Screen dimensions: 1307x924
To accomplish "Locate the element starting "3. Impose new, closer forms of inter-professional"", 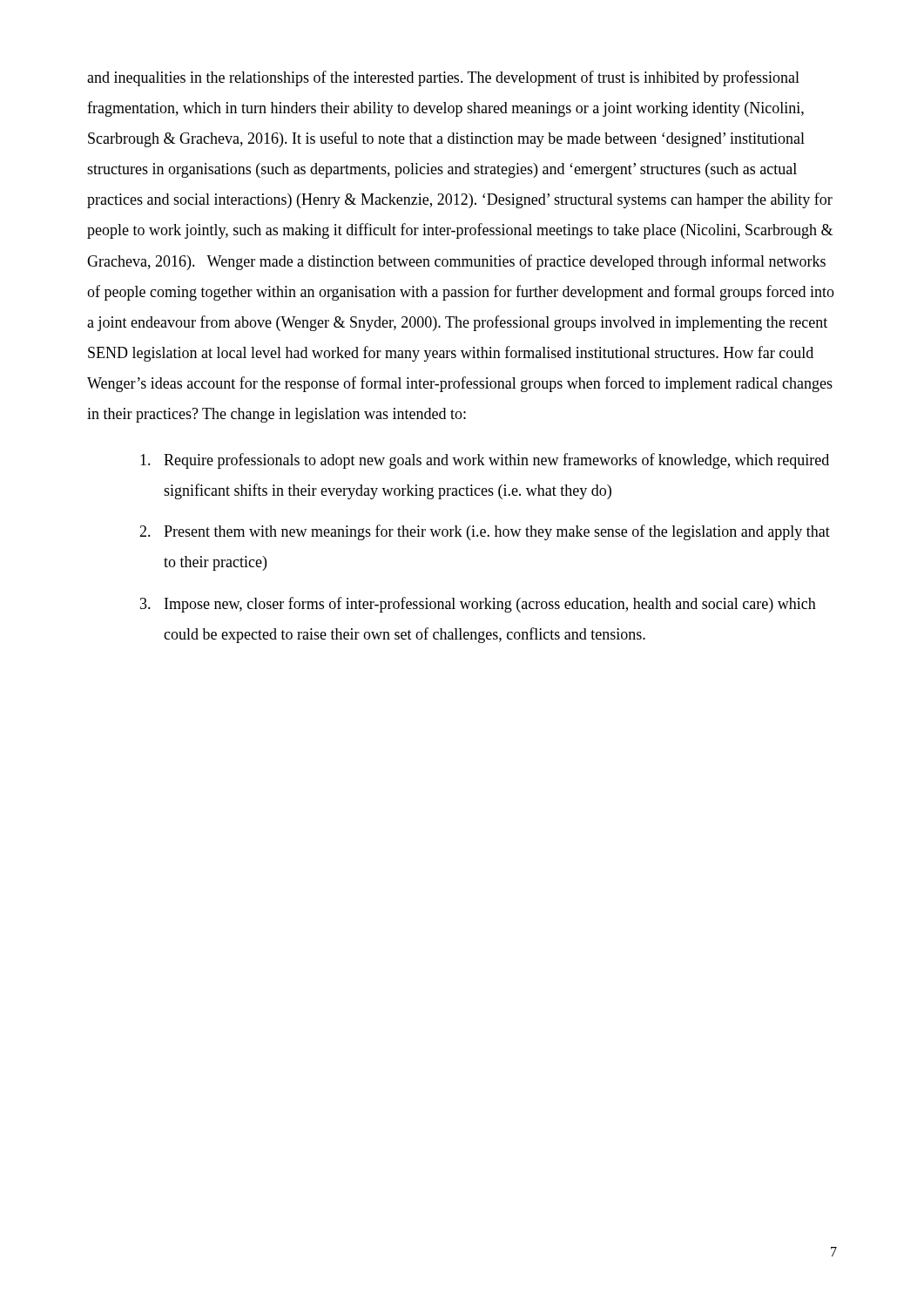I will click(x=488, y=619).
